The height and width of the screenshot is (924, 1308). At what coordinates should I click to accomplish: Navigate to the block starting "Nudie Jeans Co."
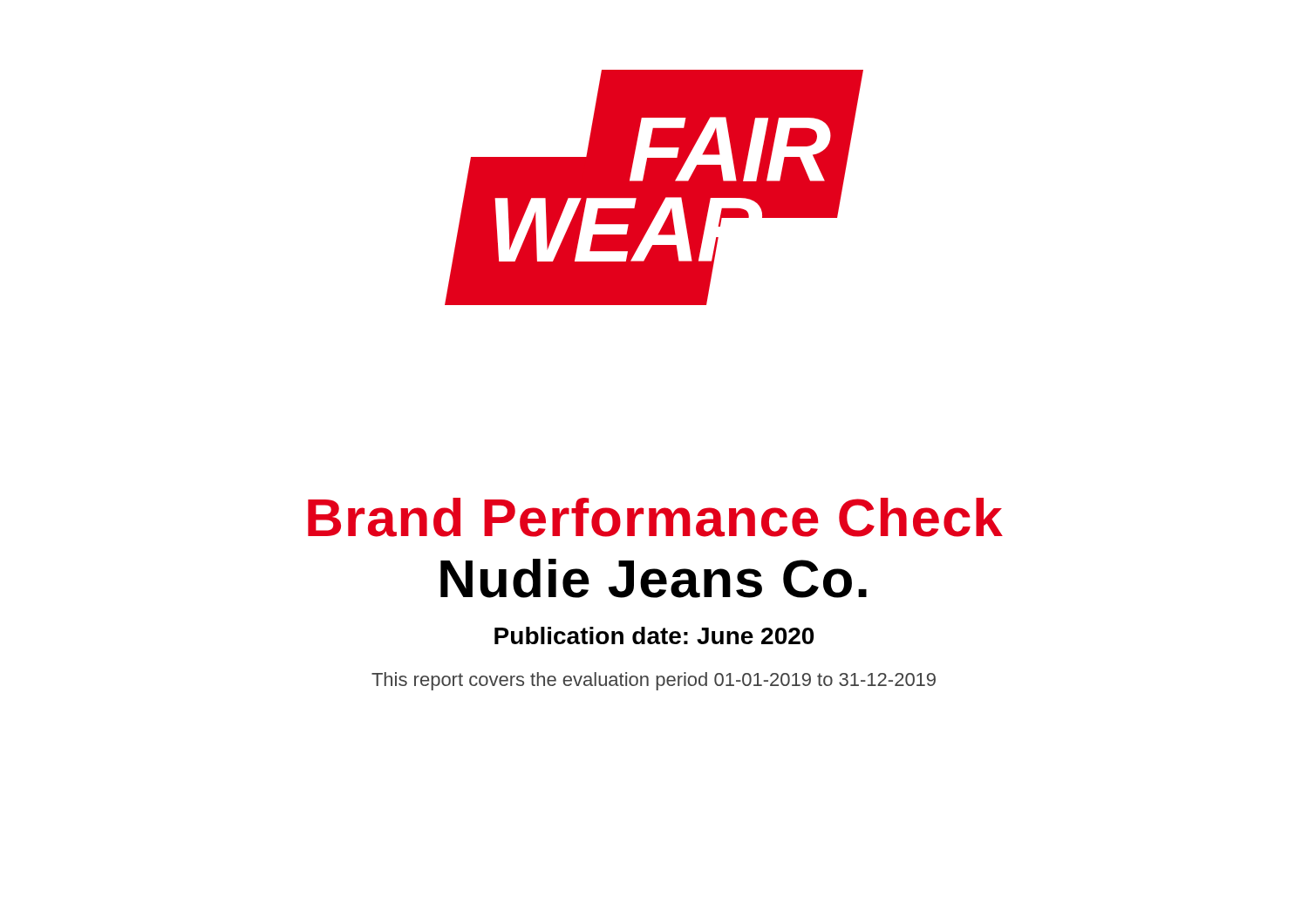(x=654, y=579)
